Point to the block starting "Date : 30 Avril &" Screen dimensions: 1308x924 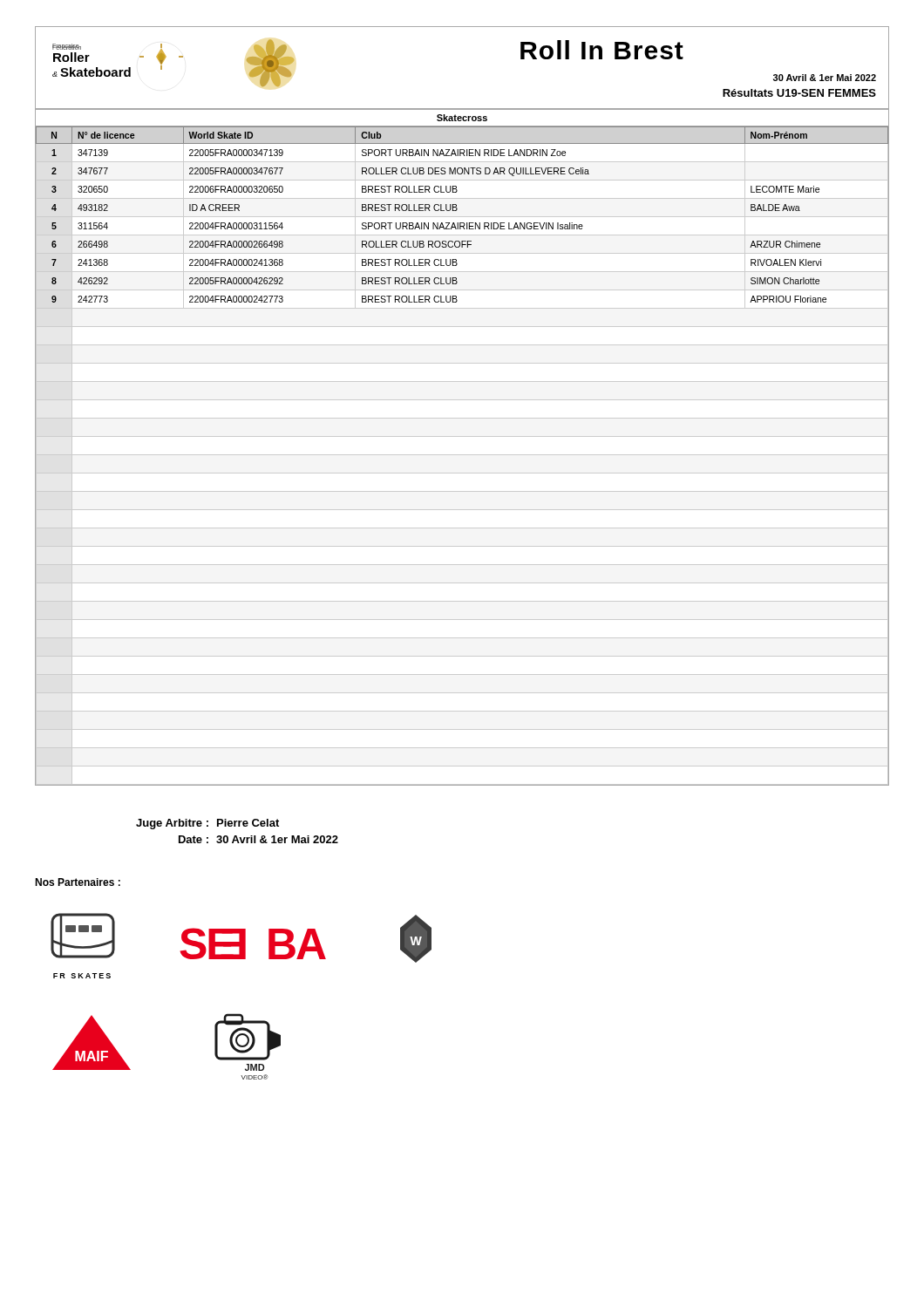click(213, 839)
